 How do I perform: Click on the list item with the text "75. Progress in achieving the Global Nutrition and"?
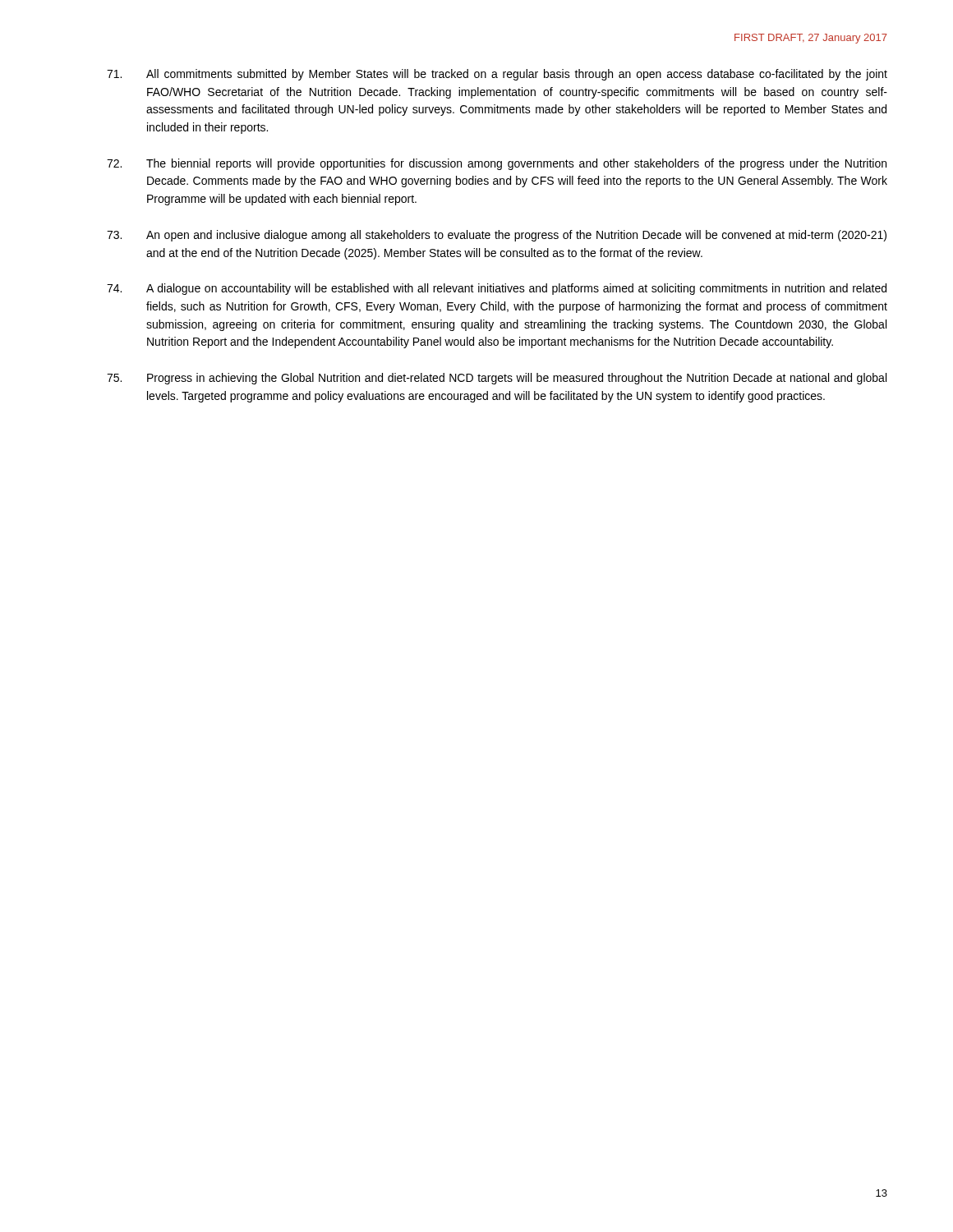point(497,387)
